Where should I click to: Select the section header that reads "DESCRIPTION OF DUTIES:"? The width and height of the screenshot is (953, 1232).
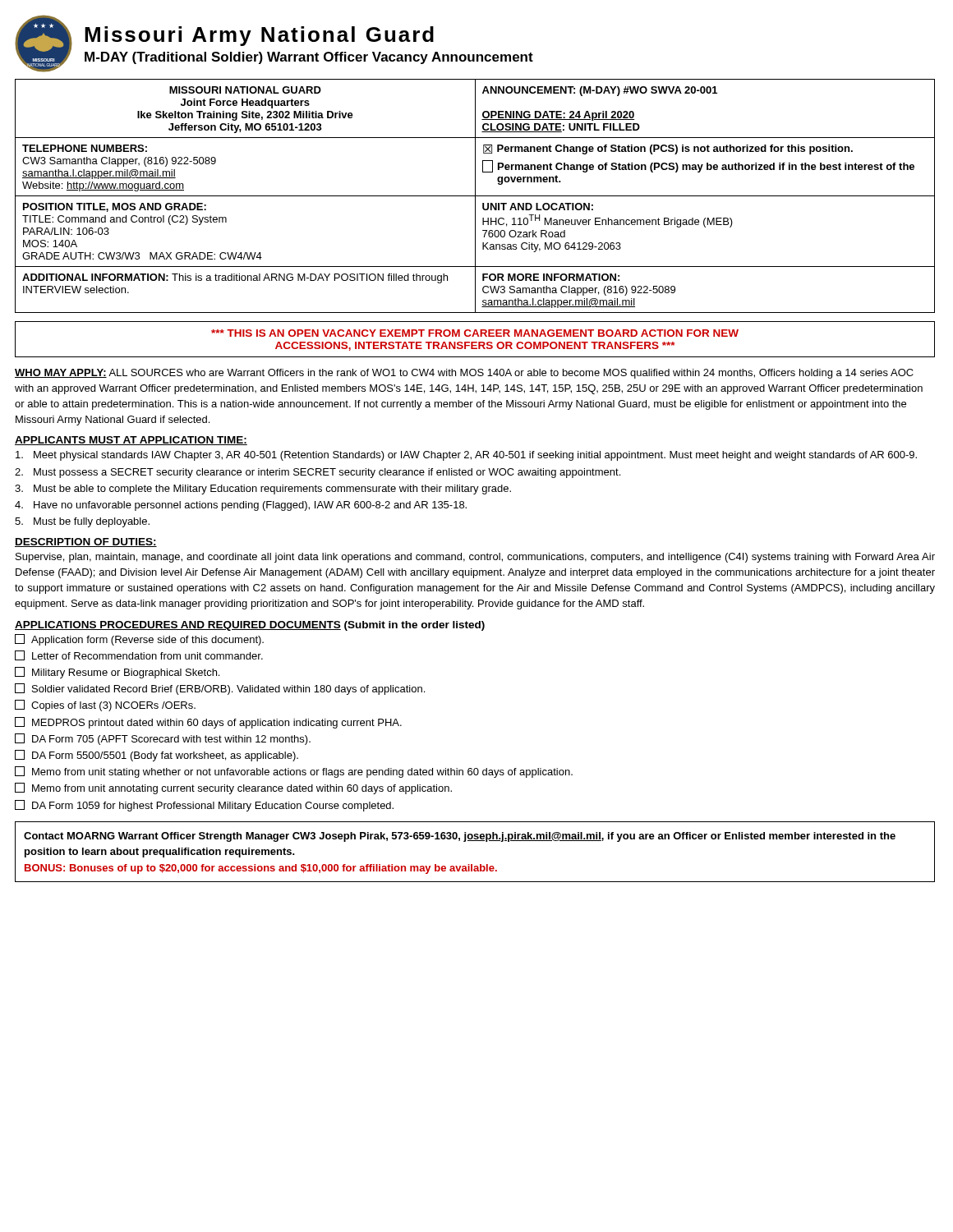click(86, 542)
